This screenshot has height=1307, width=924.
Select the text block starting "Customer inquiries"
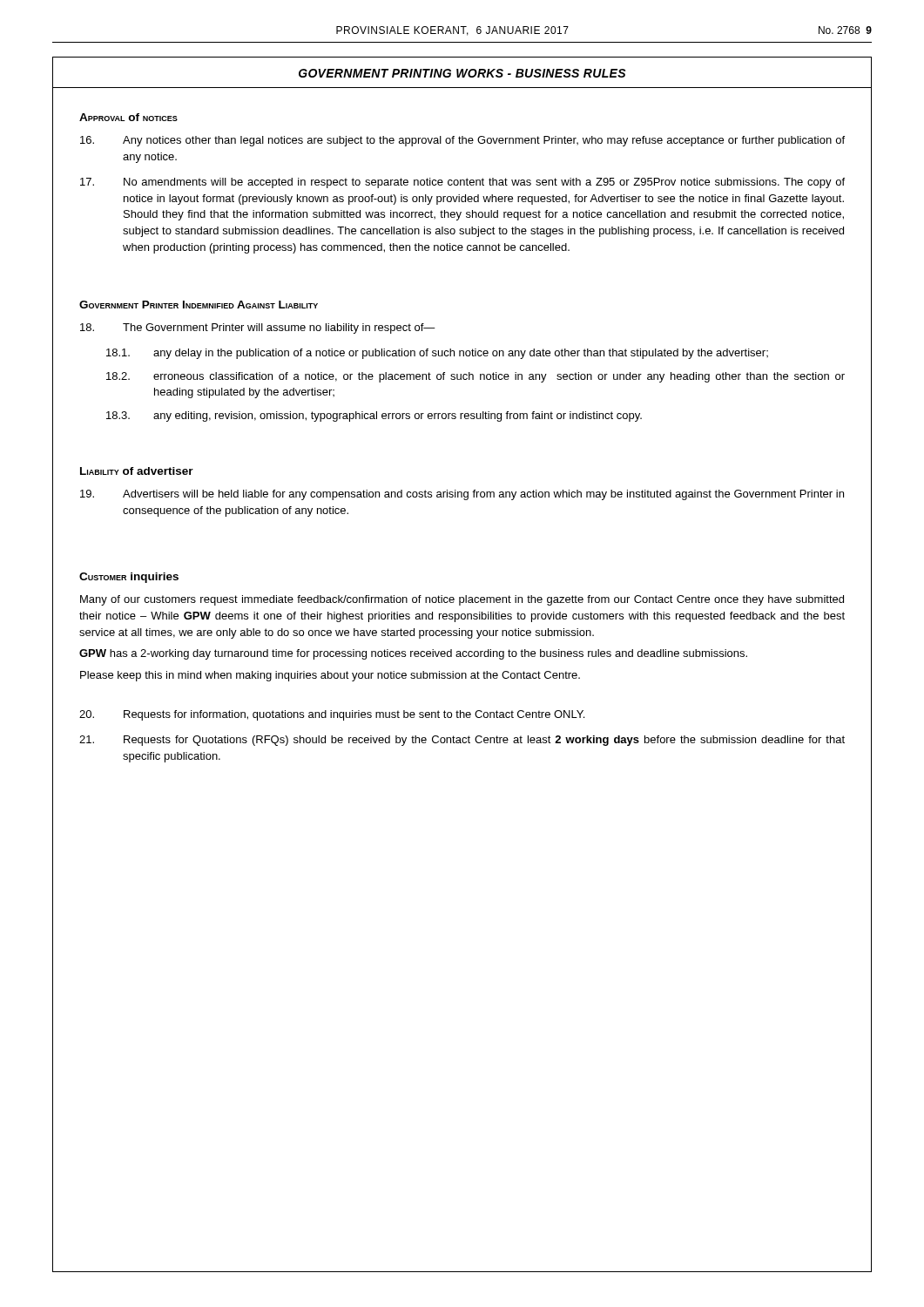[x=129, y=576]
